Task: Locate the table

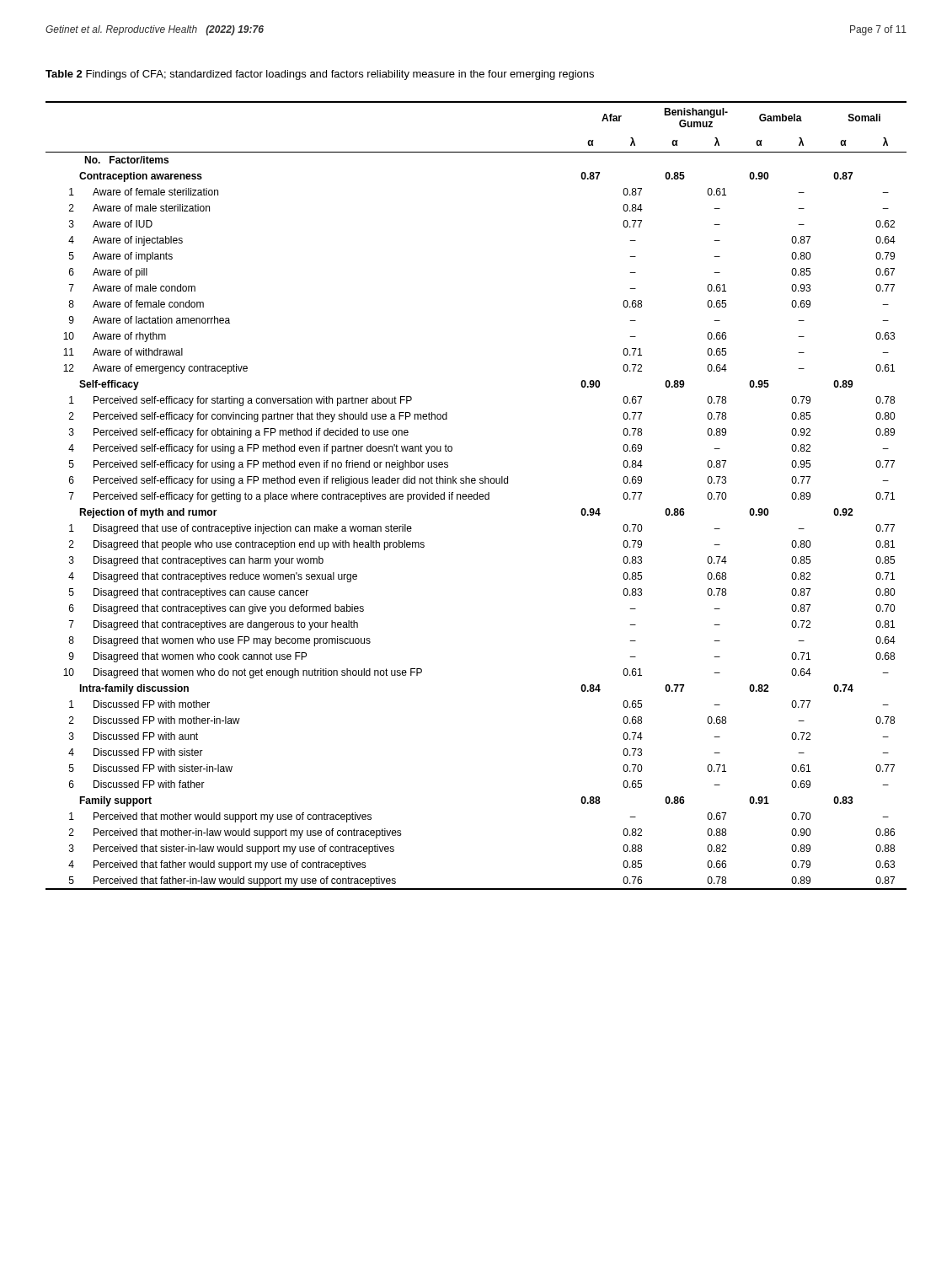Action: [476, 495]
